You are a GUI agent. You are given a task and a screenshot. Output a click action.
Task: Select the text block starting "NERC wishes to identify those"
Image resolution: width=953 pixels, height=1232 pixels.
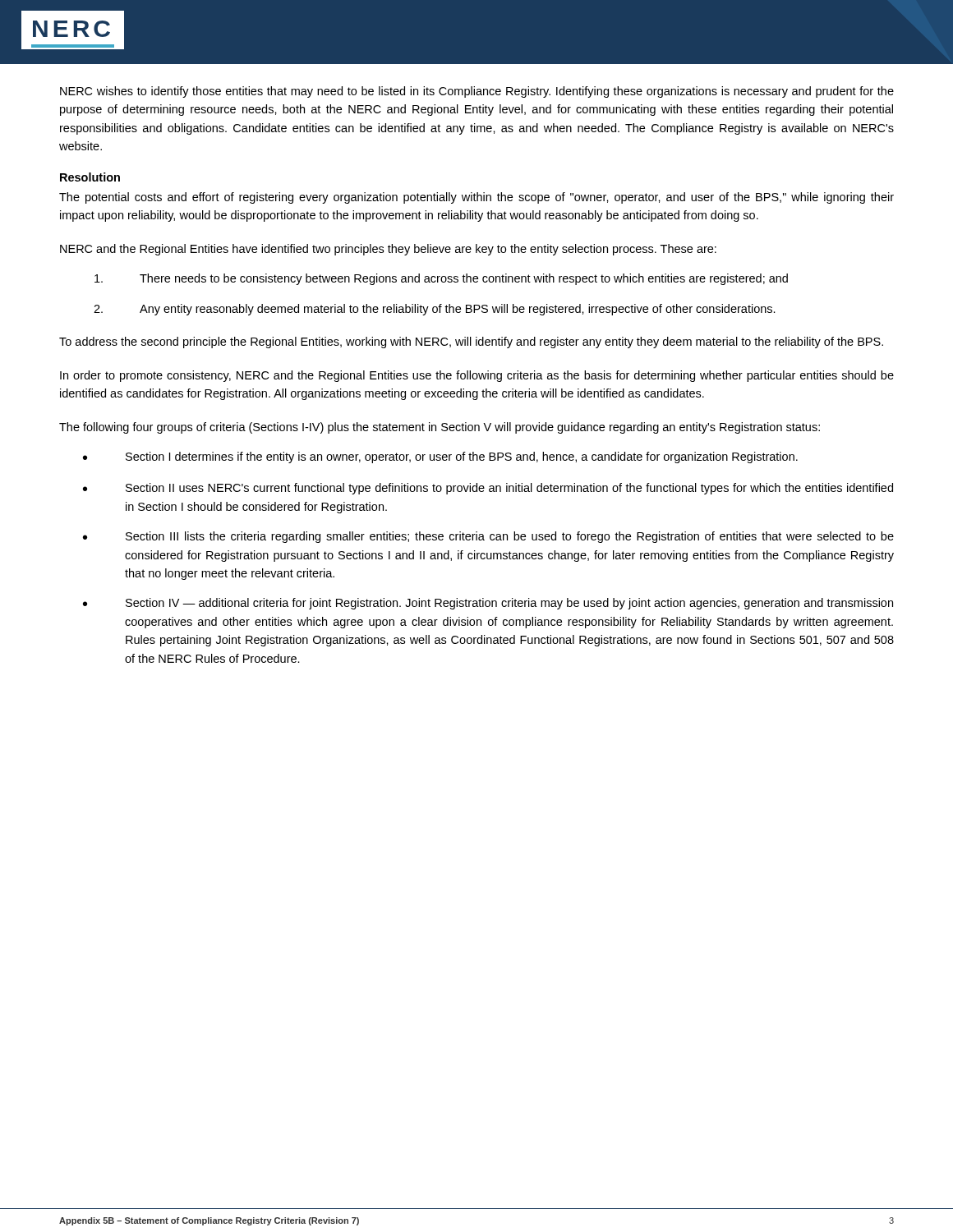pyautogui.click(x=476, y=119)
